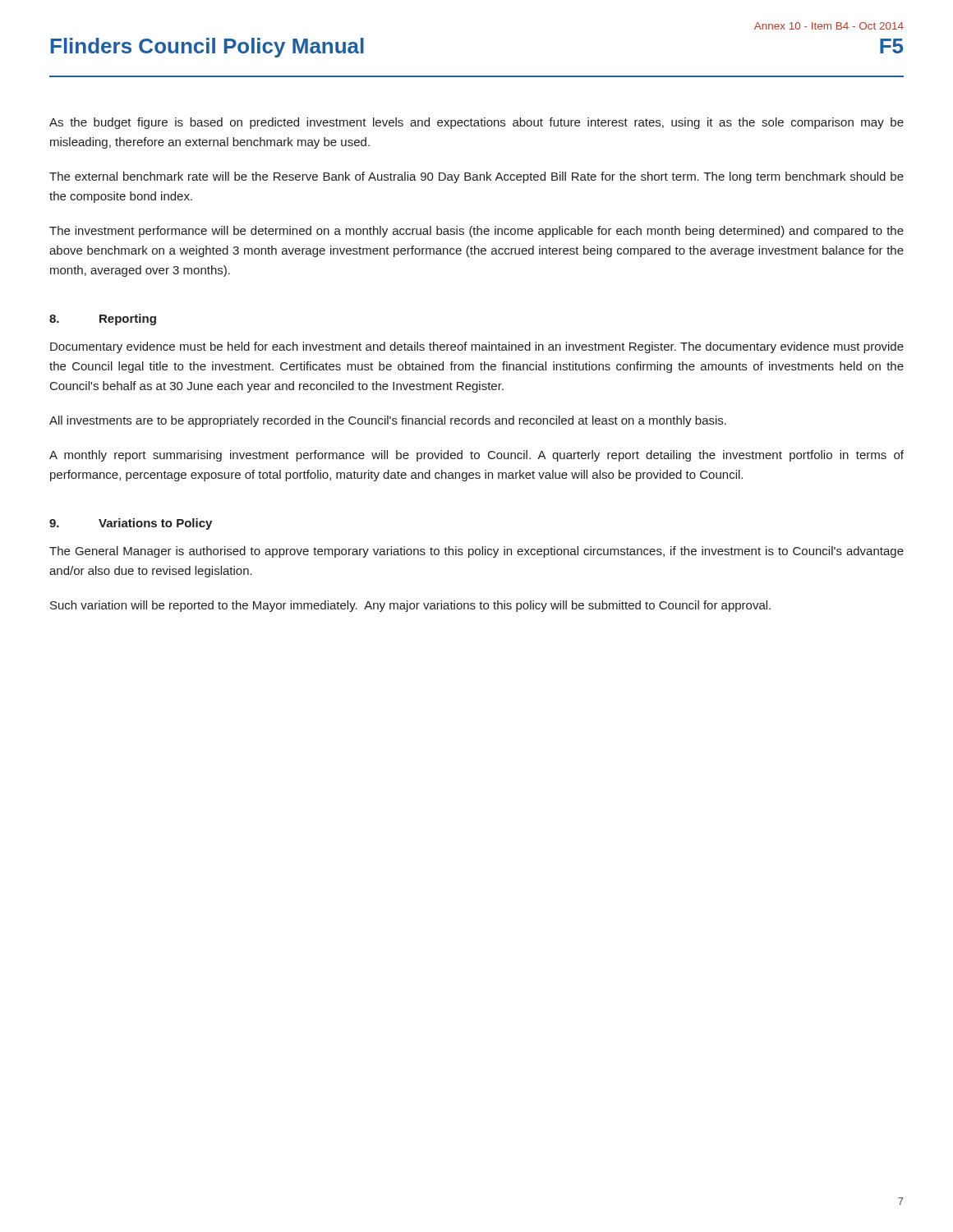Locate the text block that says "The external benchmark rate will be the"
Image resolution: width=953 pixels, height=1232 pixels.
pos(476,186)
